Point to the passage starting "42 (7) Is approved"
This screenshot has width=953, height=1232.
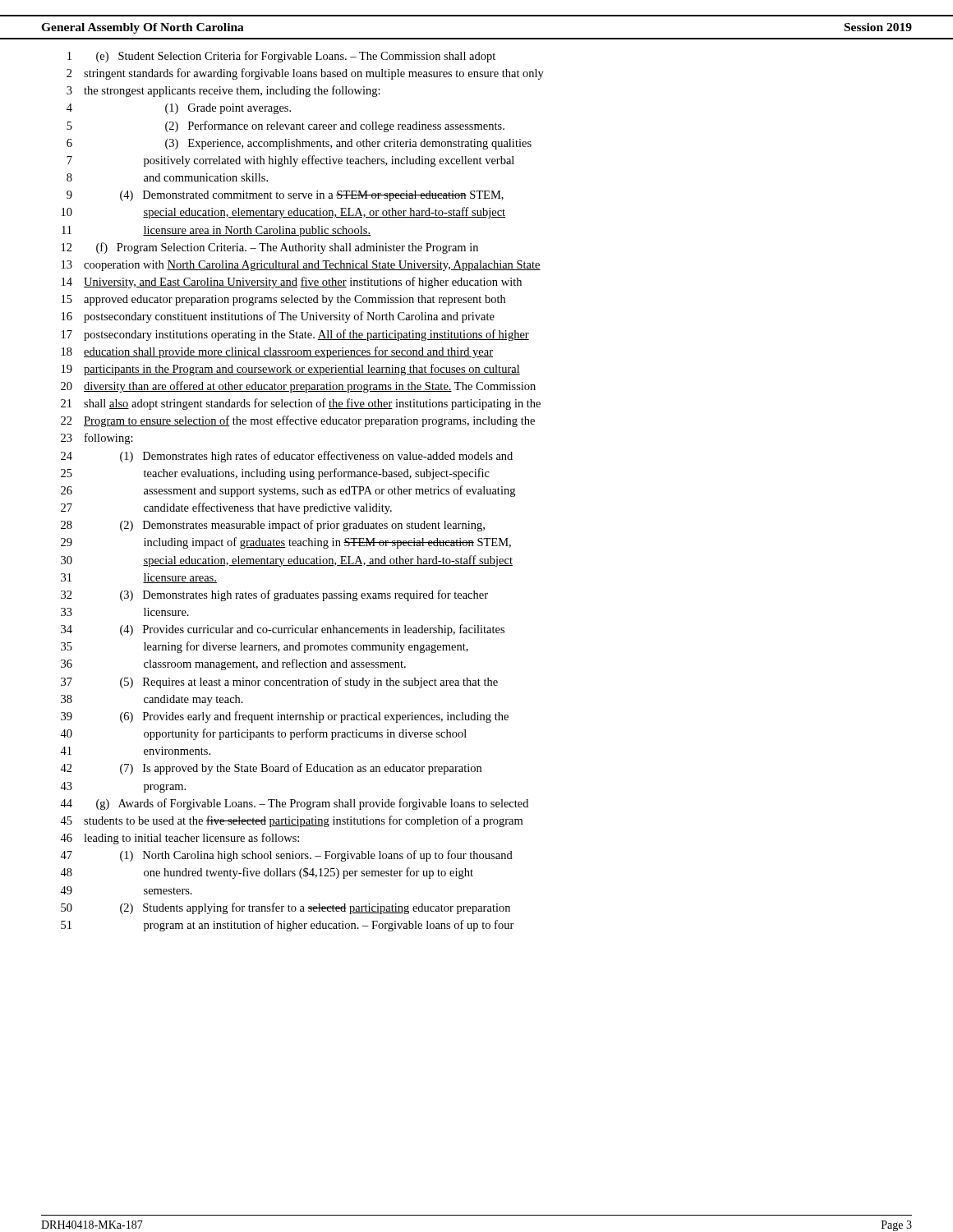(476, 777)
